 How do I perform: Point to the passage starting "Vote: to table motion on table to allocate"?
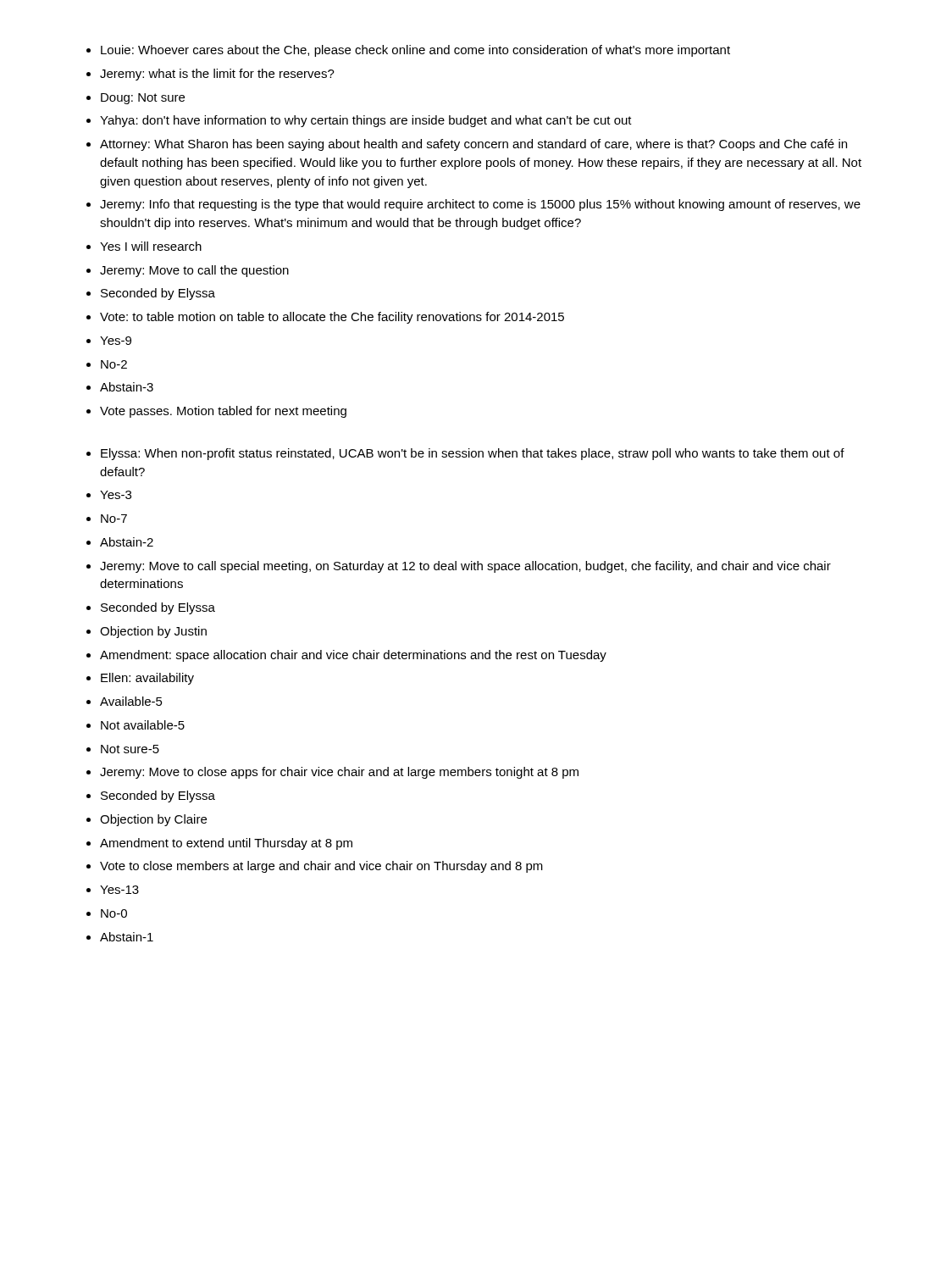[486, 317]
